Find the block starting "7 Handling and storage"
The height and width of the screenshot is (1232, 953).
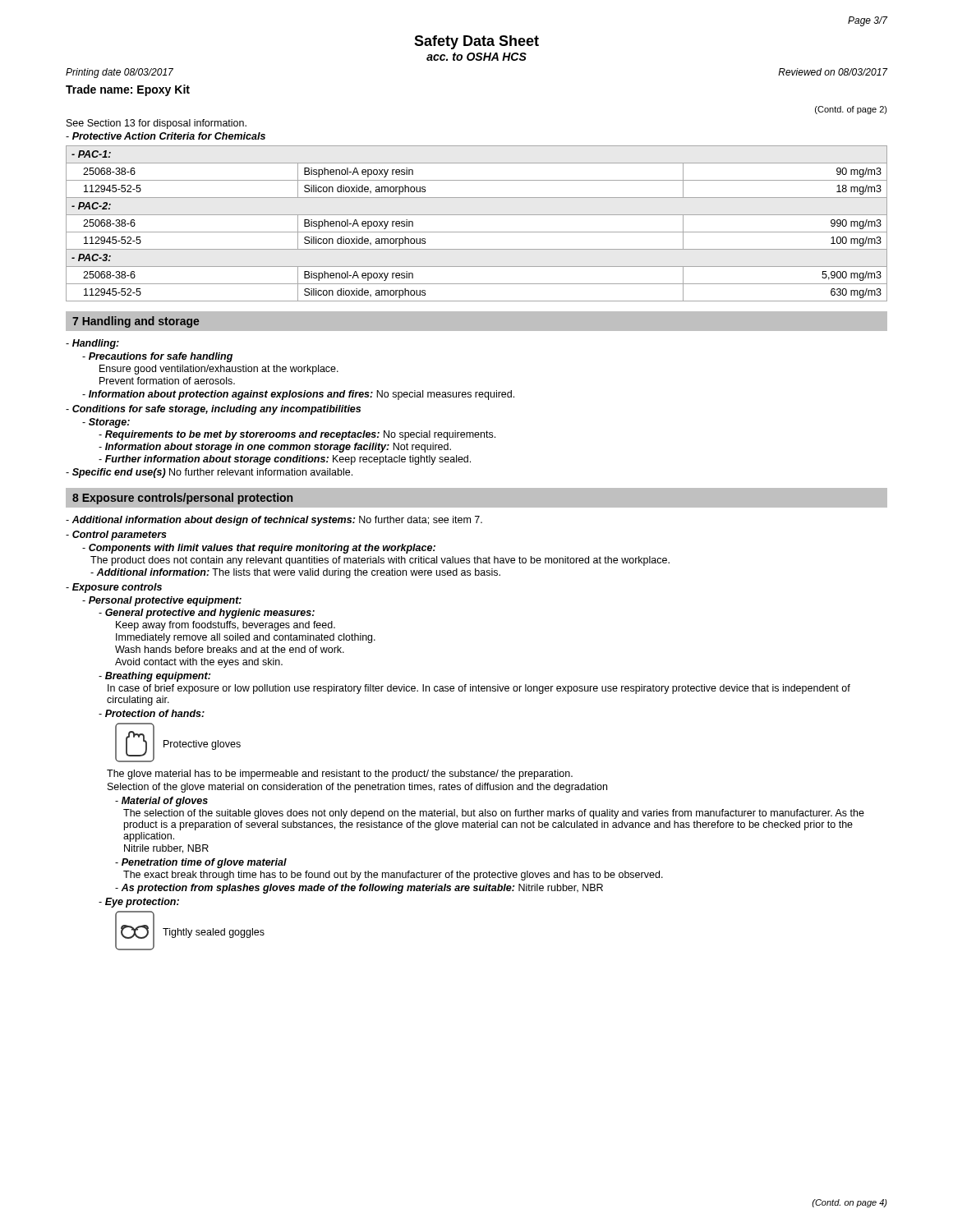coord(136,321)
